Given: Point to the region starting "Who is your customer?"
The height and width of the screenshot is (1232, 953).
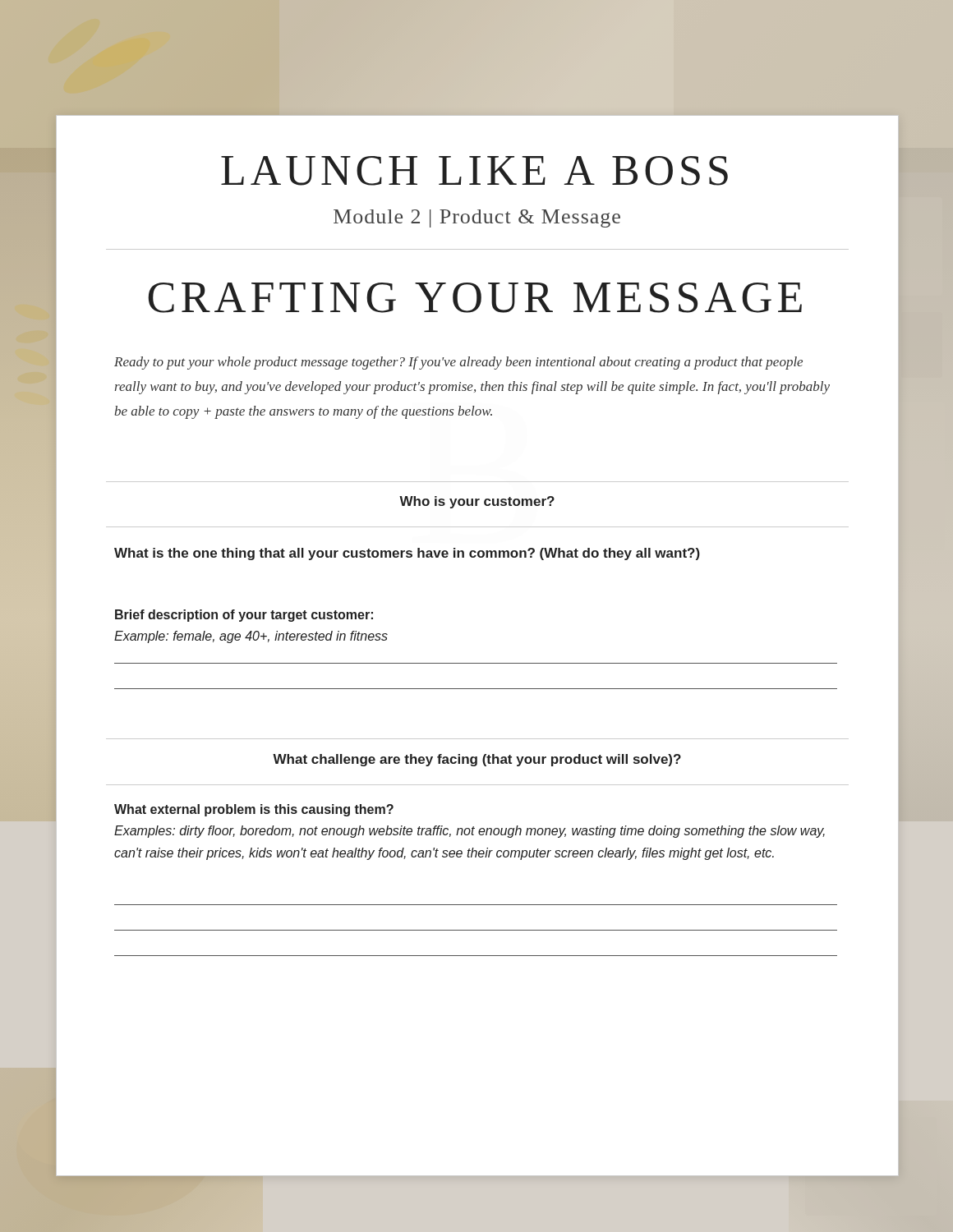Looking at the screenshot, I should click(477, 501).
